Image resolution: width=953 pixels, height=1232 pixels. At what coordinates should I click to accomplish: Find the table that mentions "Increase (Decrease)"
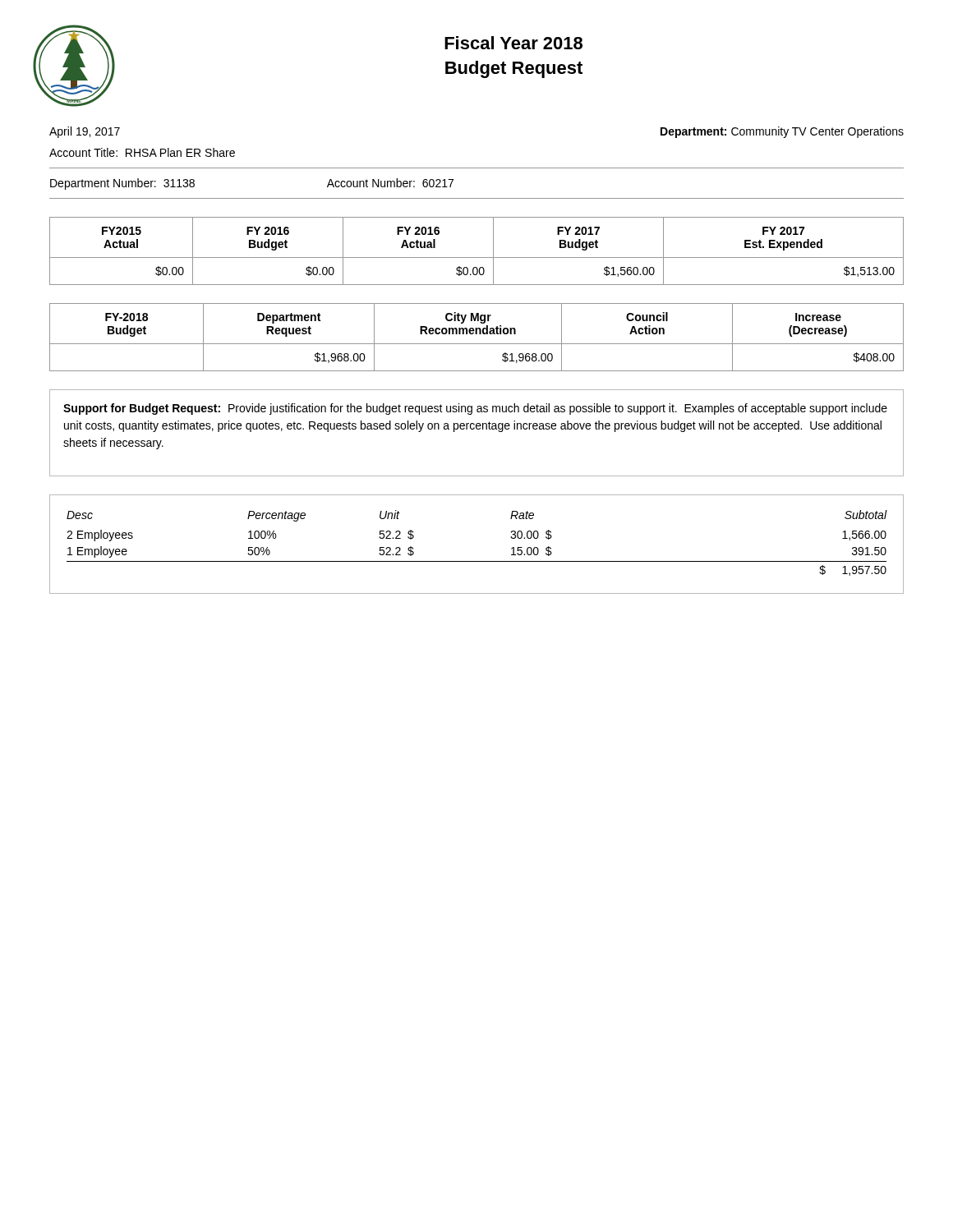(x=476, y=337)
